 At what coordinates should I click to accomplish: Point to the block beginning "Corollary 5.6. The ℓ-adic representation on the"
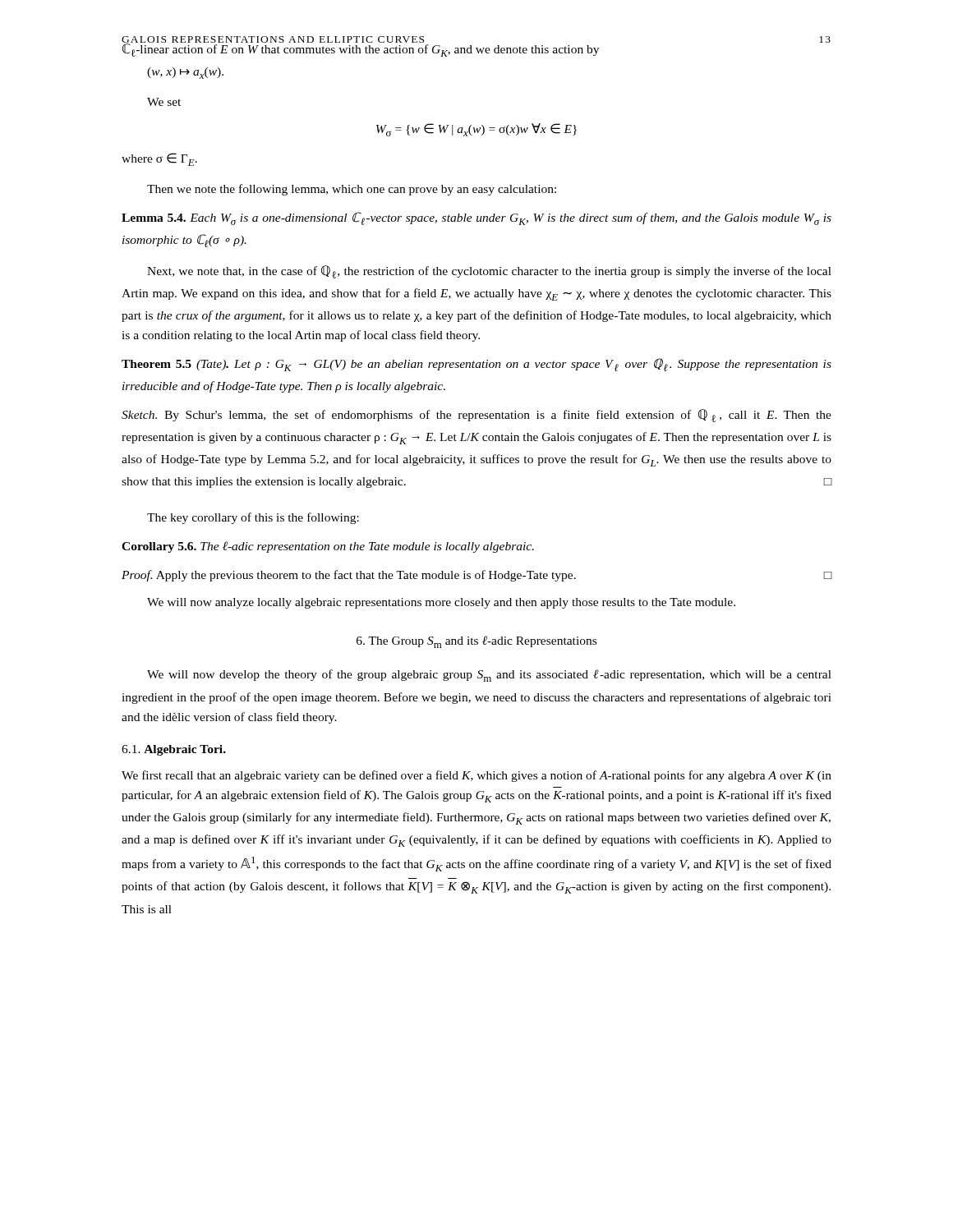click(x=476, y=546)
